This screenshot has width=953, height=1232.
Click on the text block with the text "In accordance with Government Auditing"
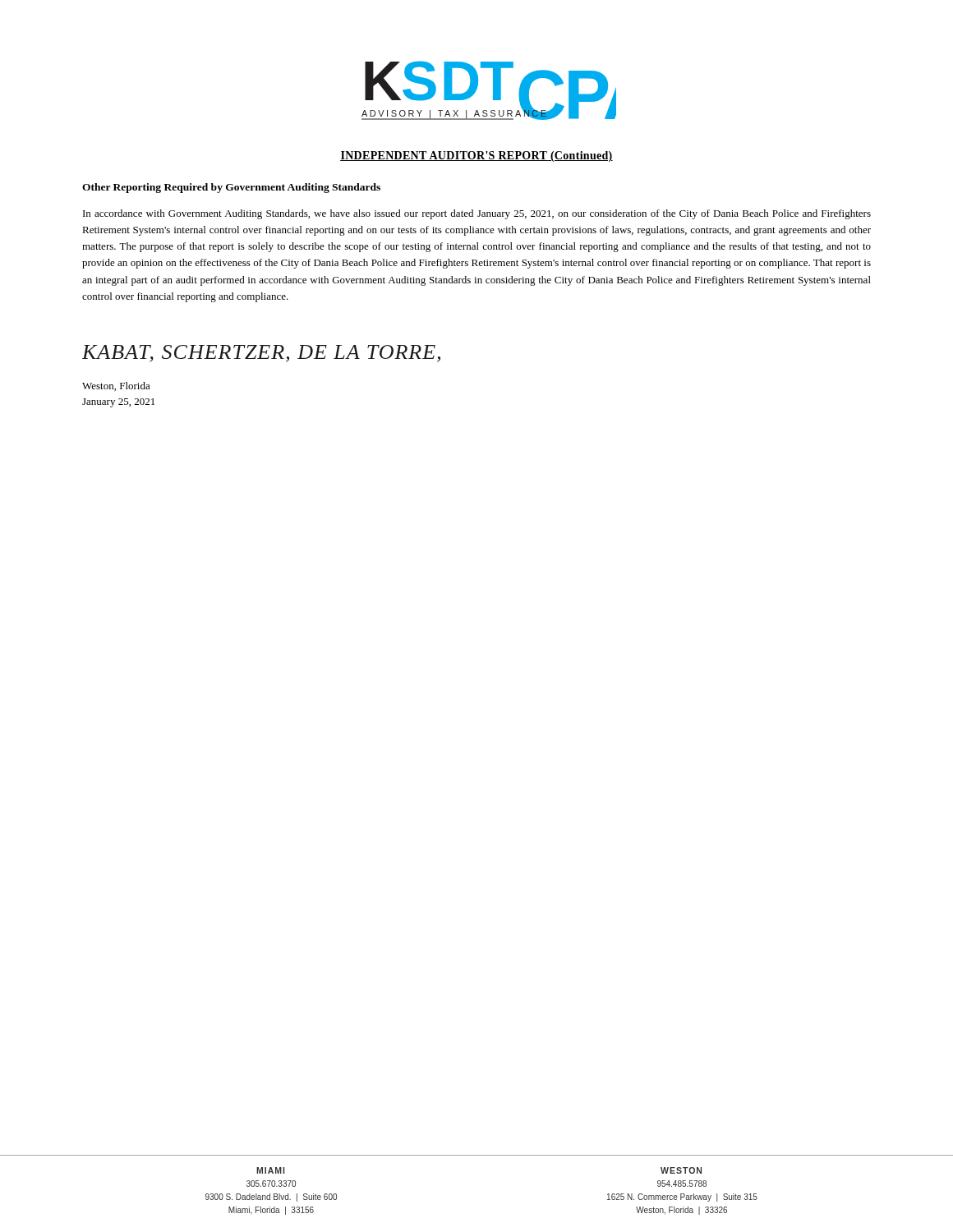pyautogui.click(x=476, y=254)
